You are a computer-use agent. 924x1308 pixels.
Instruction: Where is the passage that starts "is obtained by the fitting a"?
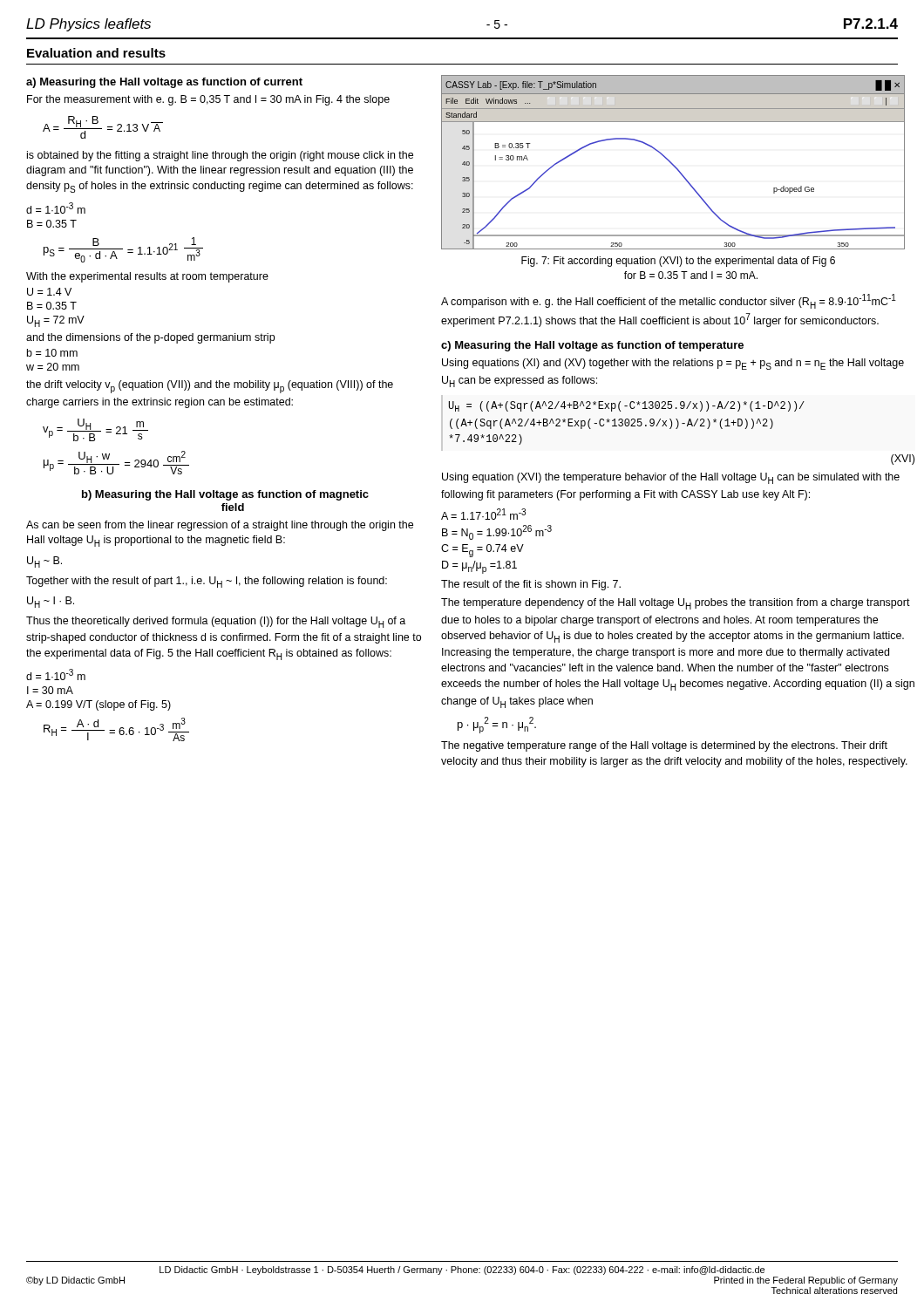[220, 171]
